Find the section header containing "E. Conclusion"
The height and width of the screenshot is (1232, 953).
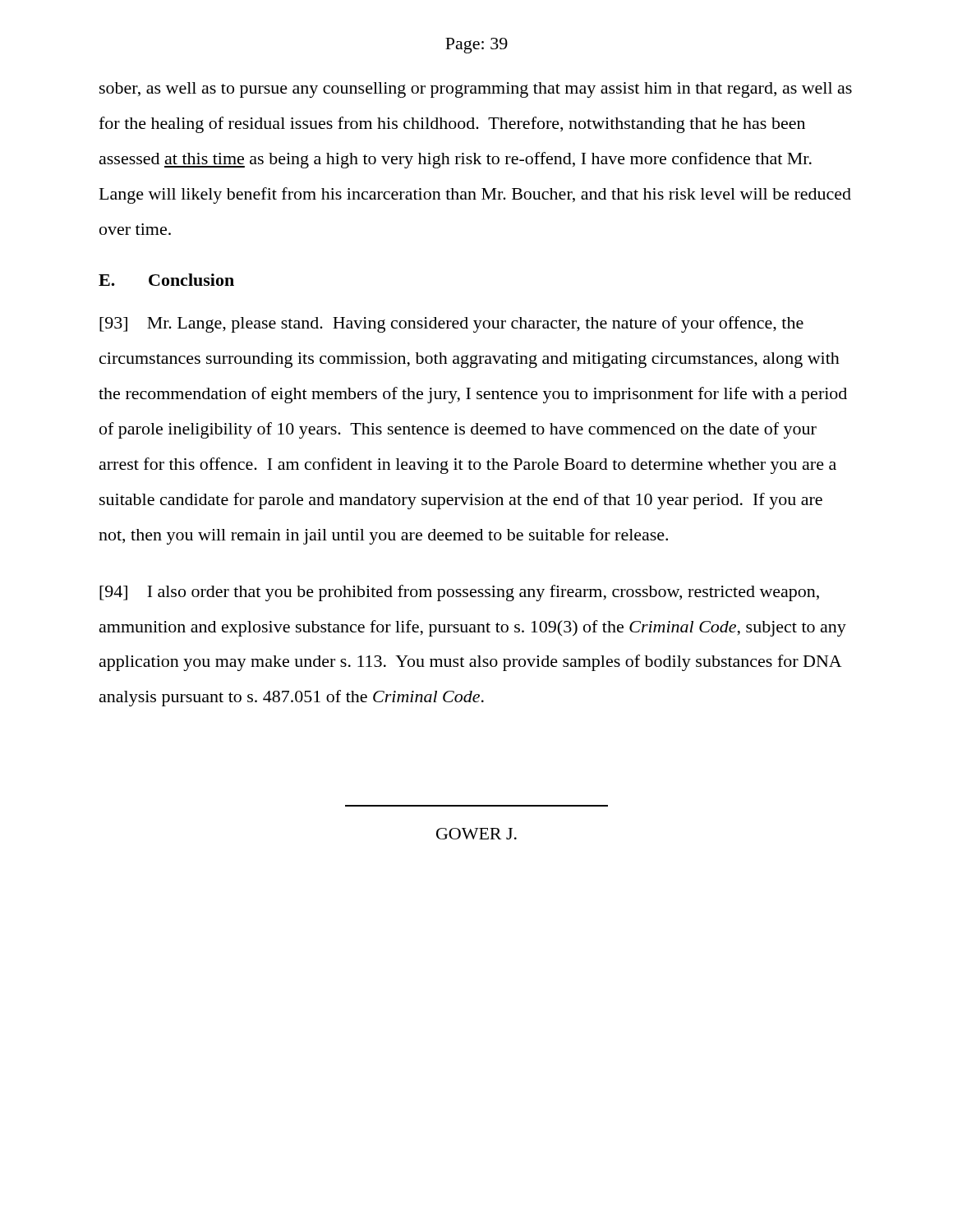click(166, 280)
